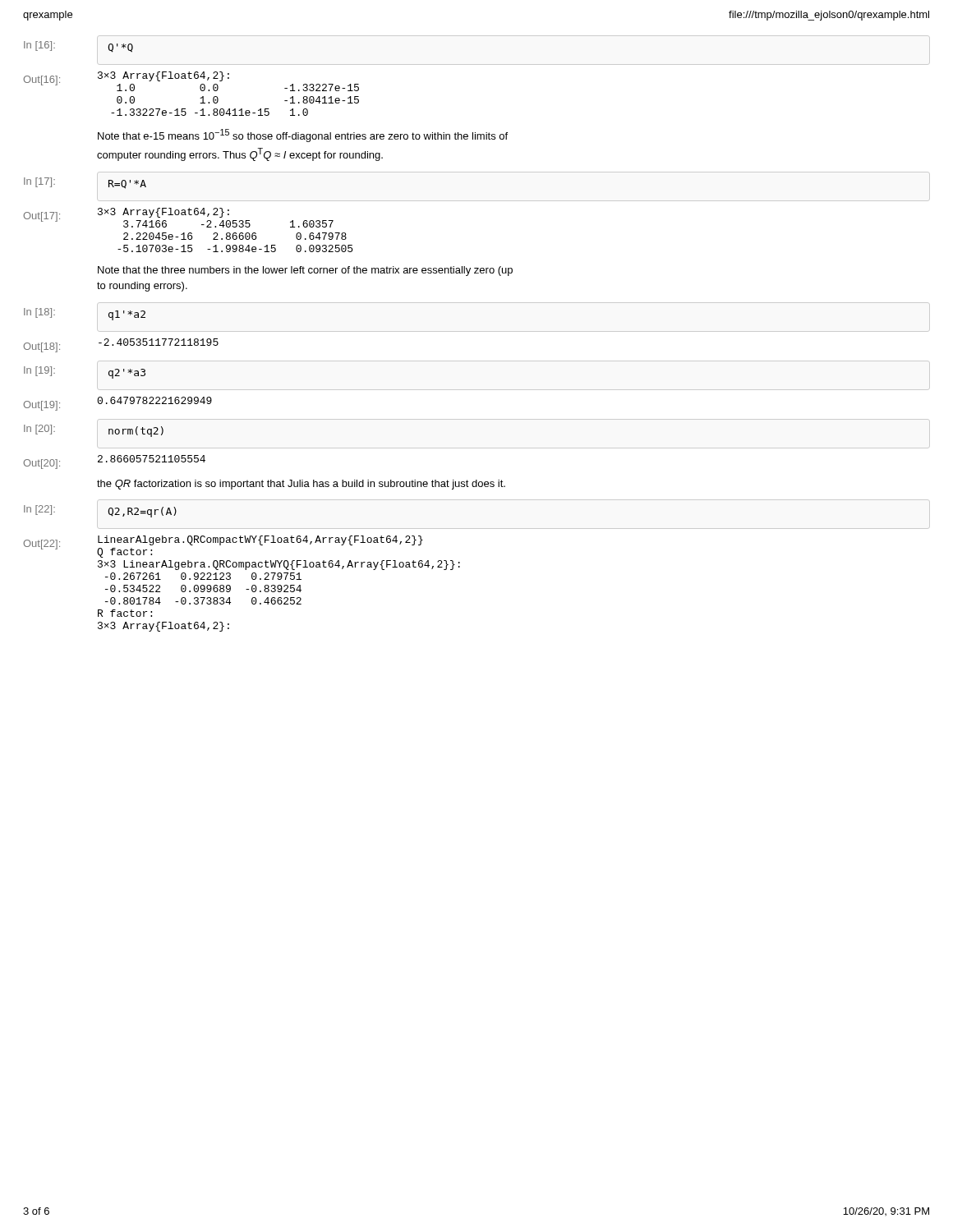This screenshot has width=953, height=1232.
Task: Point to the block starting "the QR factorization is so important"
Action: pos(301,483)
